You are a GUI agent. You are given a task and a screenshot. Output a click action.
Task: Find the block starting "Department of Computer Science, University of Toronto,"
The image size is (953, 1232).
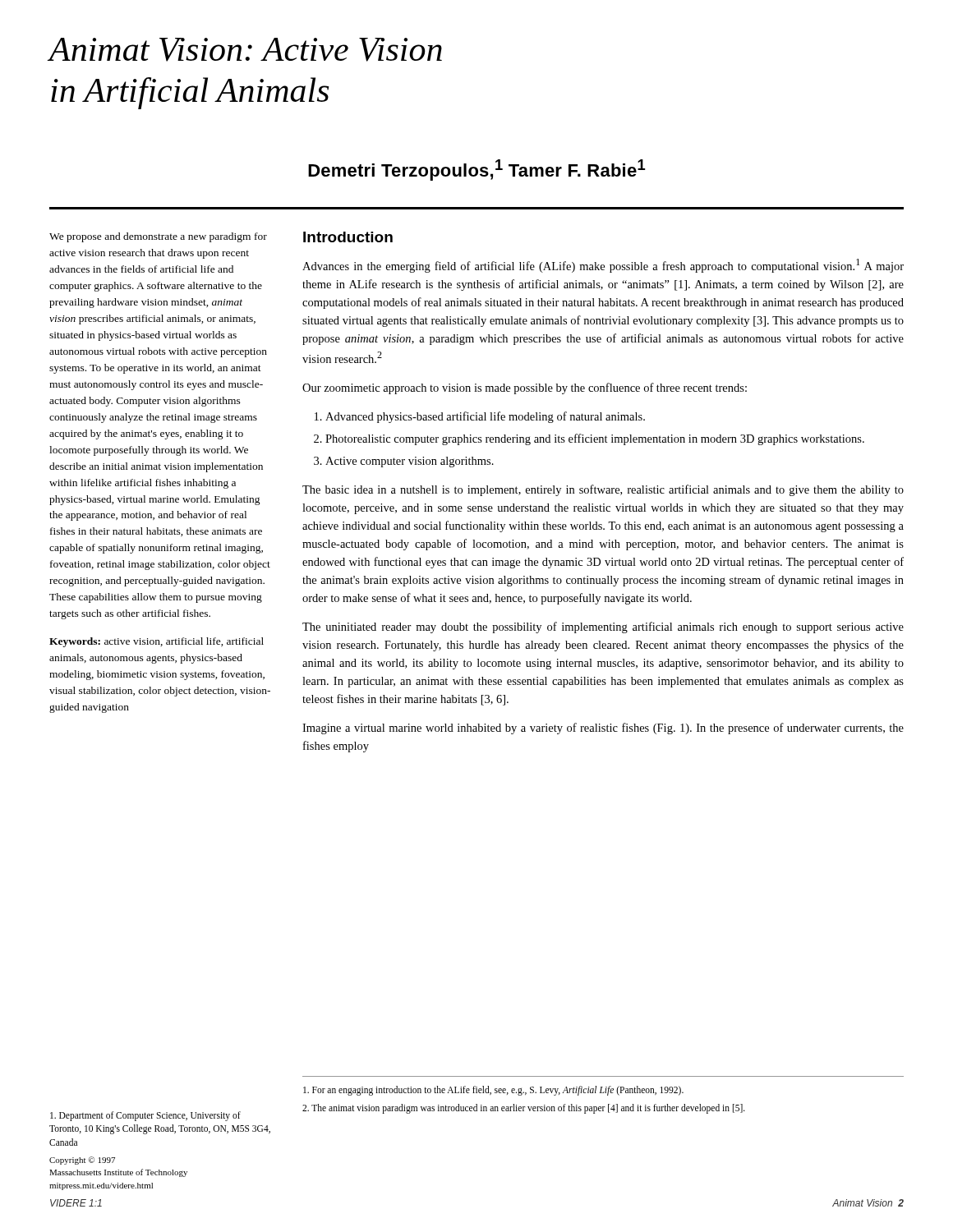pos(160,1129)
